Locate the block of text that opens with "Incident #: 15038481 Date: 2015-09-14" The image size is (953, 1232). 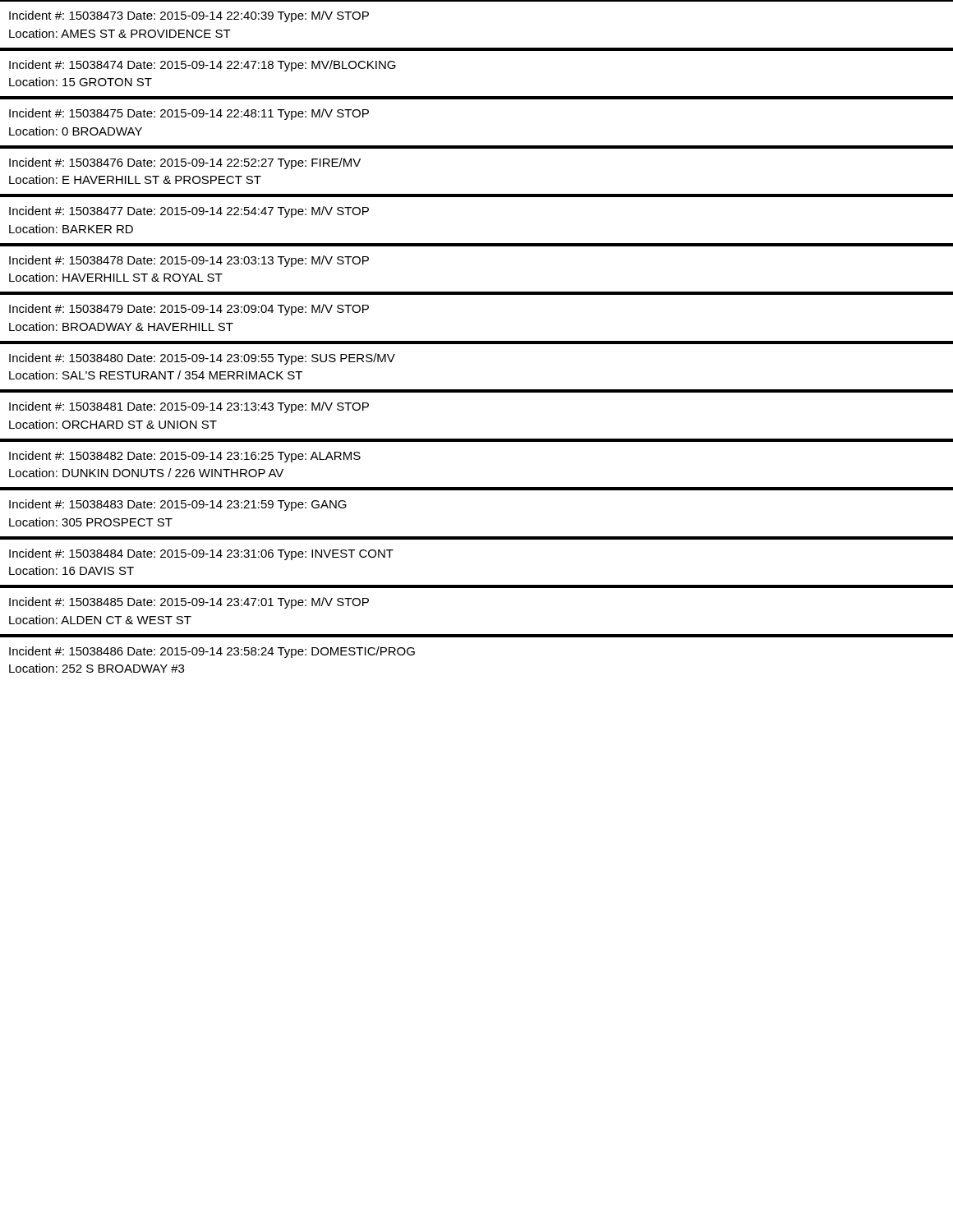click(189, 407)
